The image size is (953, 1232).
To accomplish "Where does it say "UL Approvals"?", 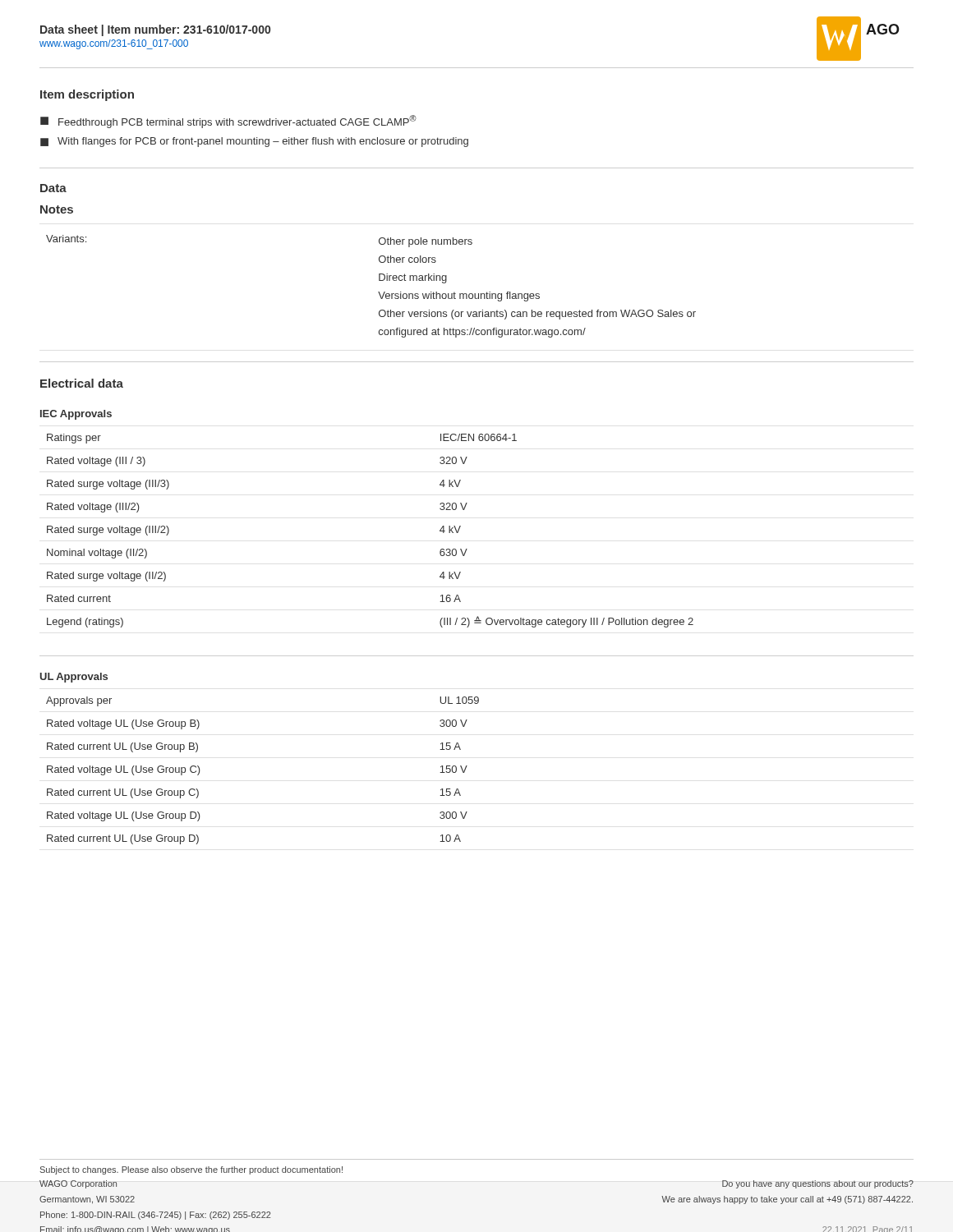I will 74,676.
